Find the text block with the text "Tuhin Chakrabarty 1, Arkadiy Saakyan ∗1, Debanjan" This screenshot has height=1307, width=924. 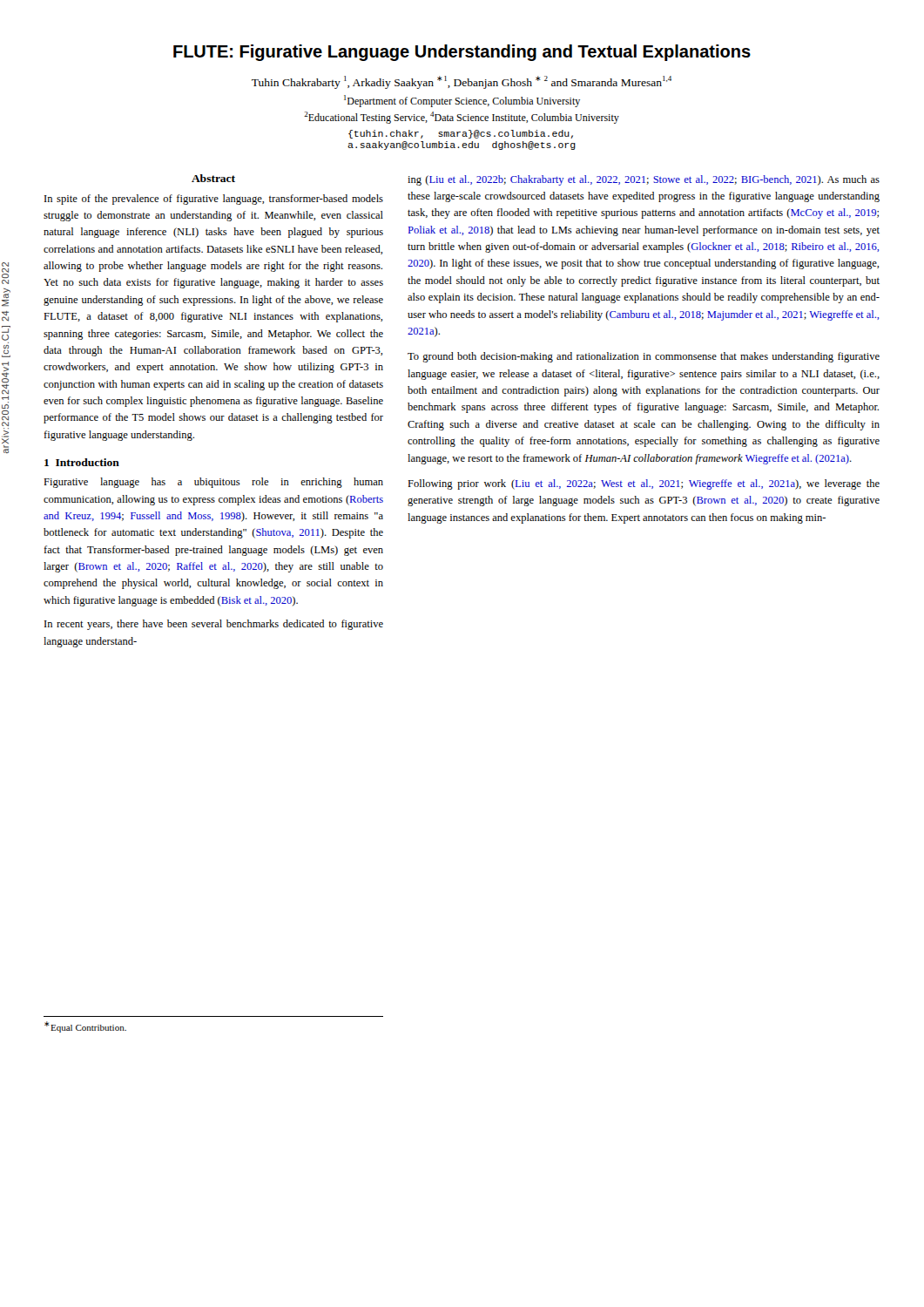(x=462, y=112)
